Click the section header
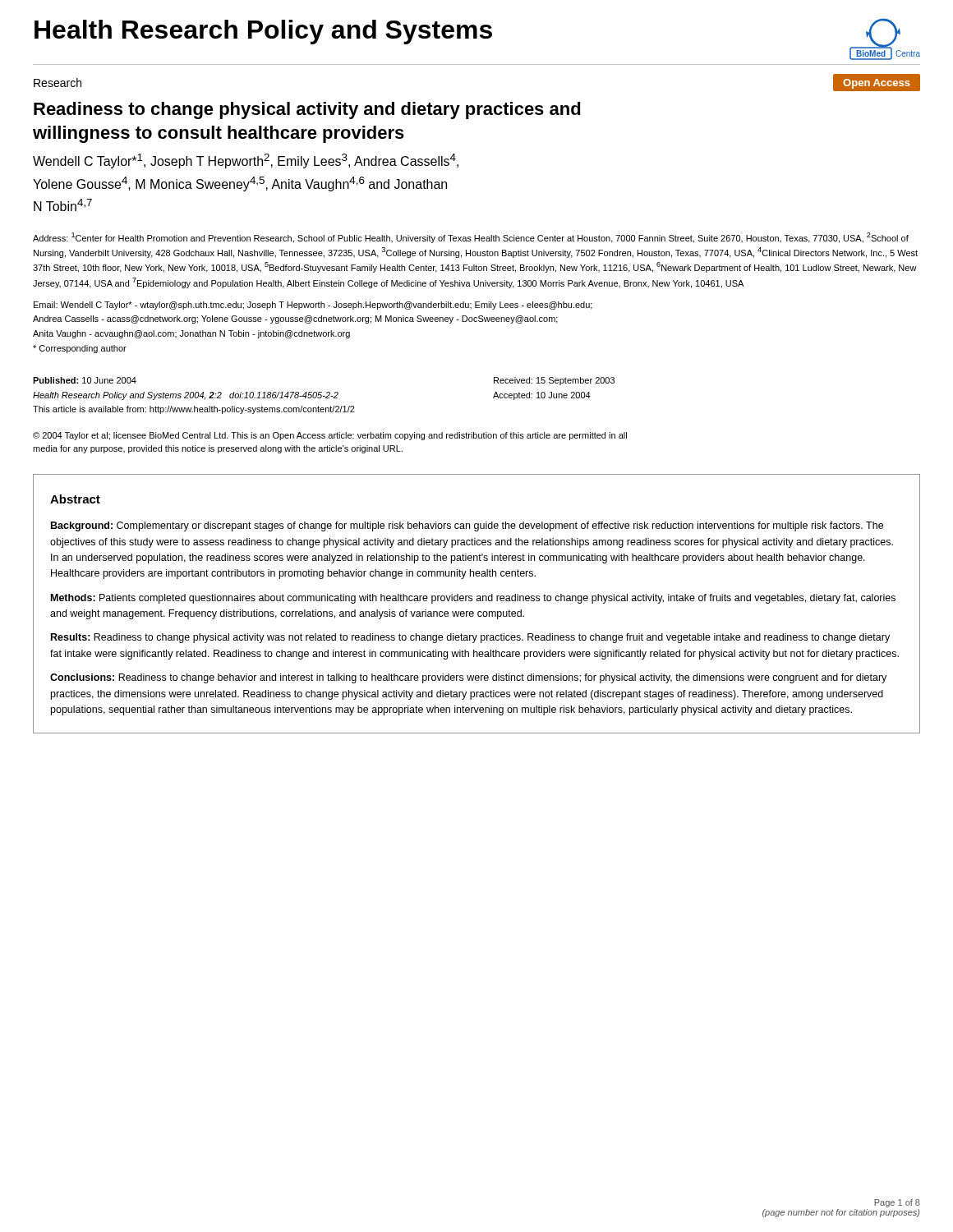 point(75,499)
